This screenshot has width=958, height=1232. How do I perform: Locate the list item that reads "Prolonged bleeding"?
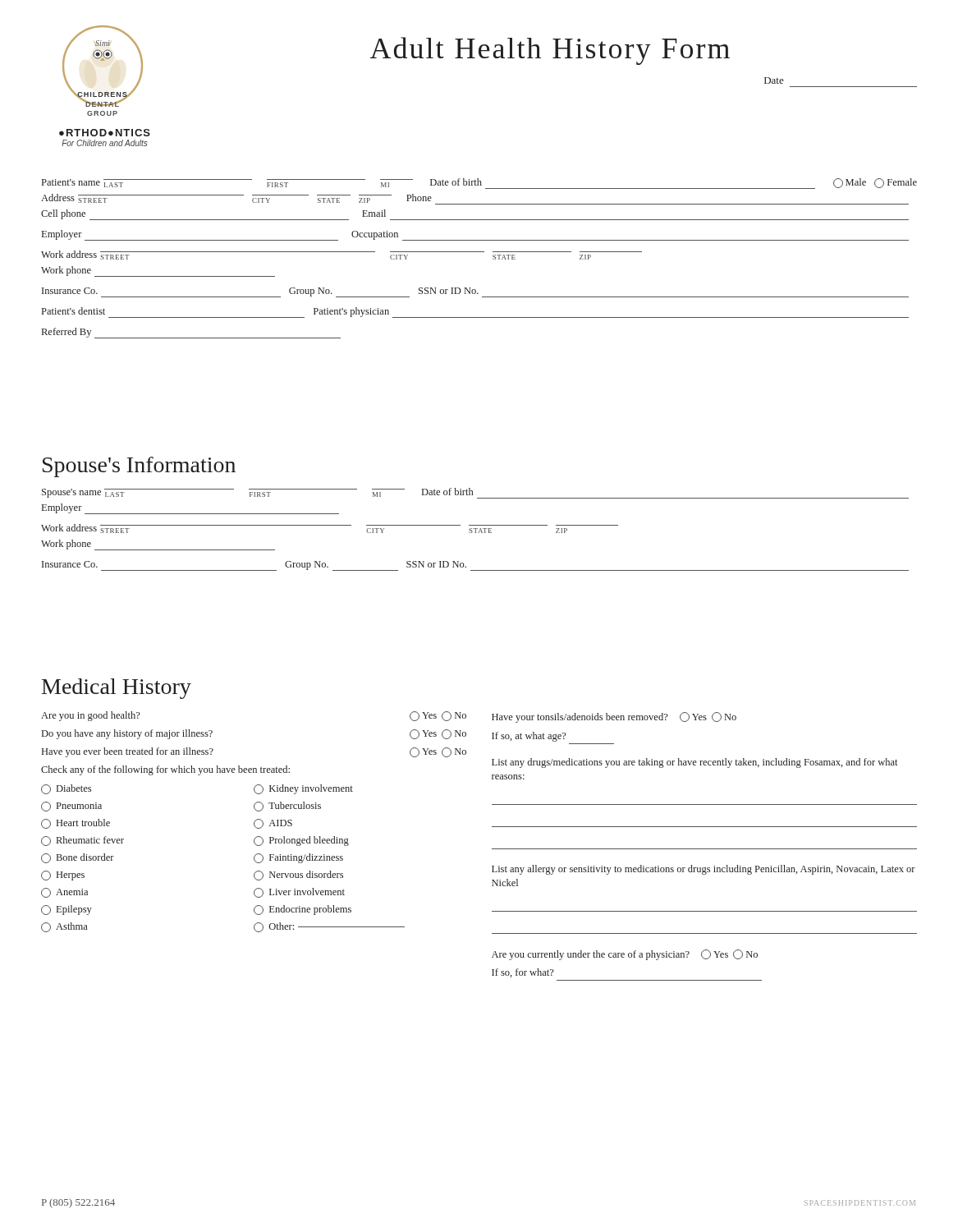pos(301,840)
